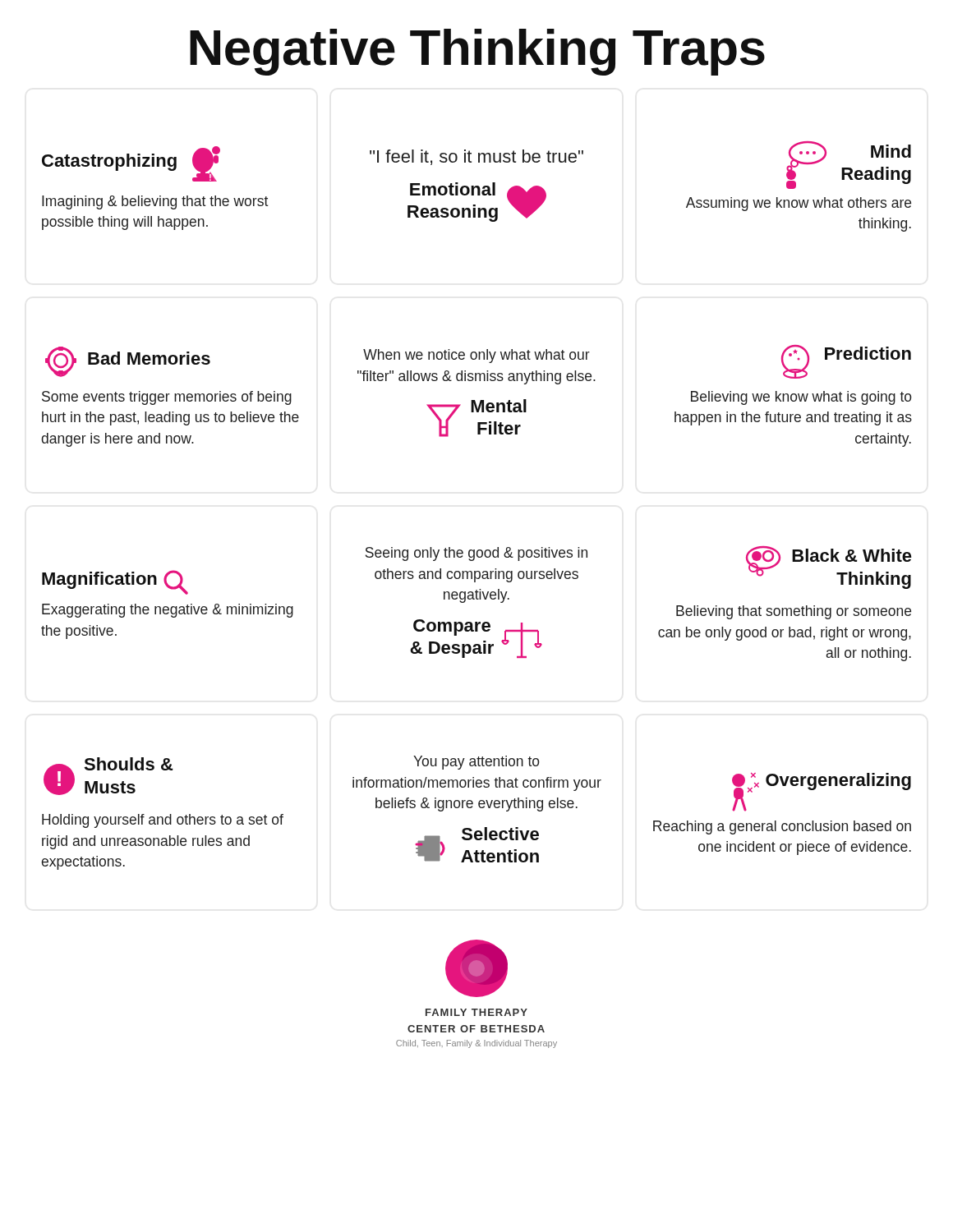This screenshot has height=1232, width=953.
Task: Select the passage starting "Negative Thinking Traps"
Action: click(x=476, y=47)
